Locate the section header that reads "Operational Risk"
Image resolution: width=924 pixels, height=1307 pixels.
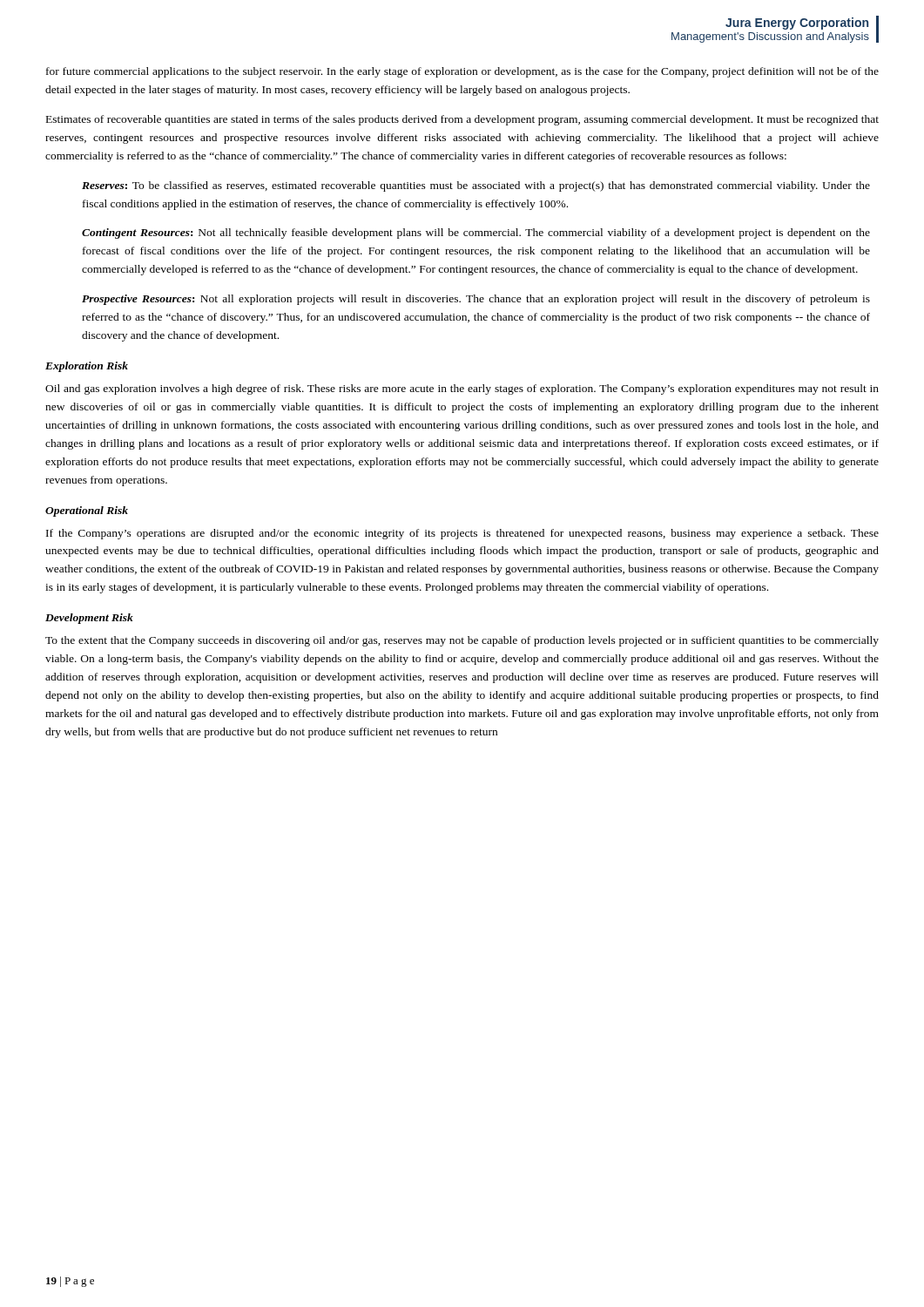[x=87, y=510]
